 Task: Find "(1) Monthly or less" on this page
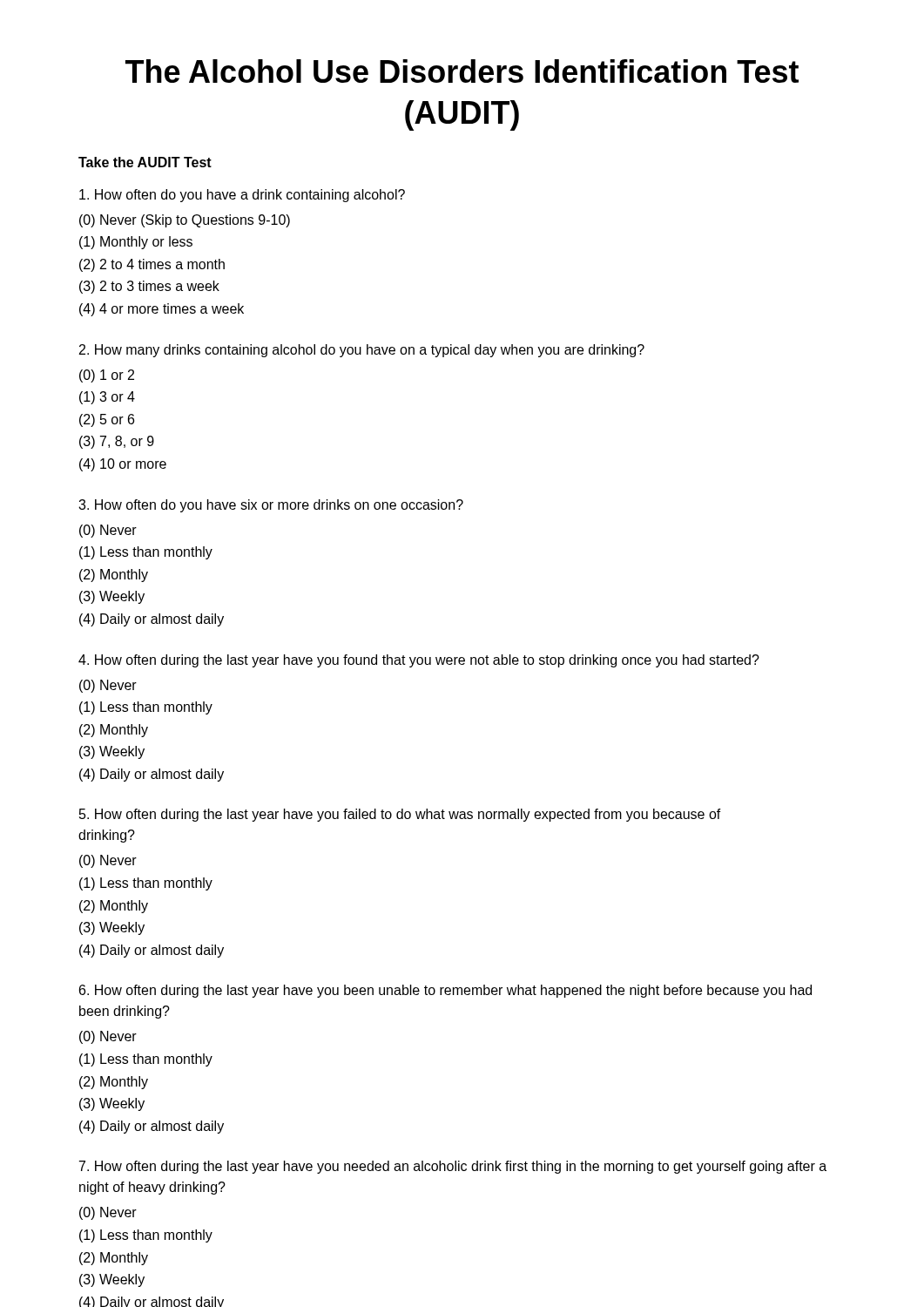click(136, 243)
